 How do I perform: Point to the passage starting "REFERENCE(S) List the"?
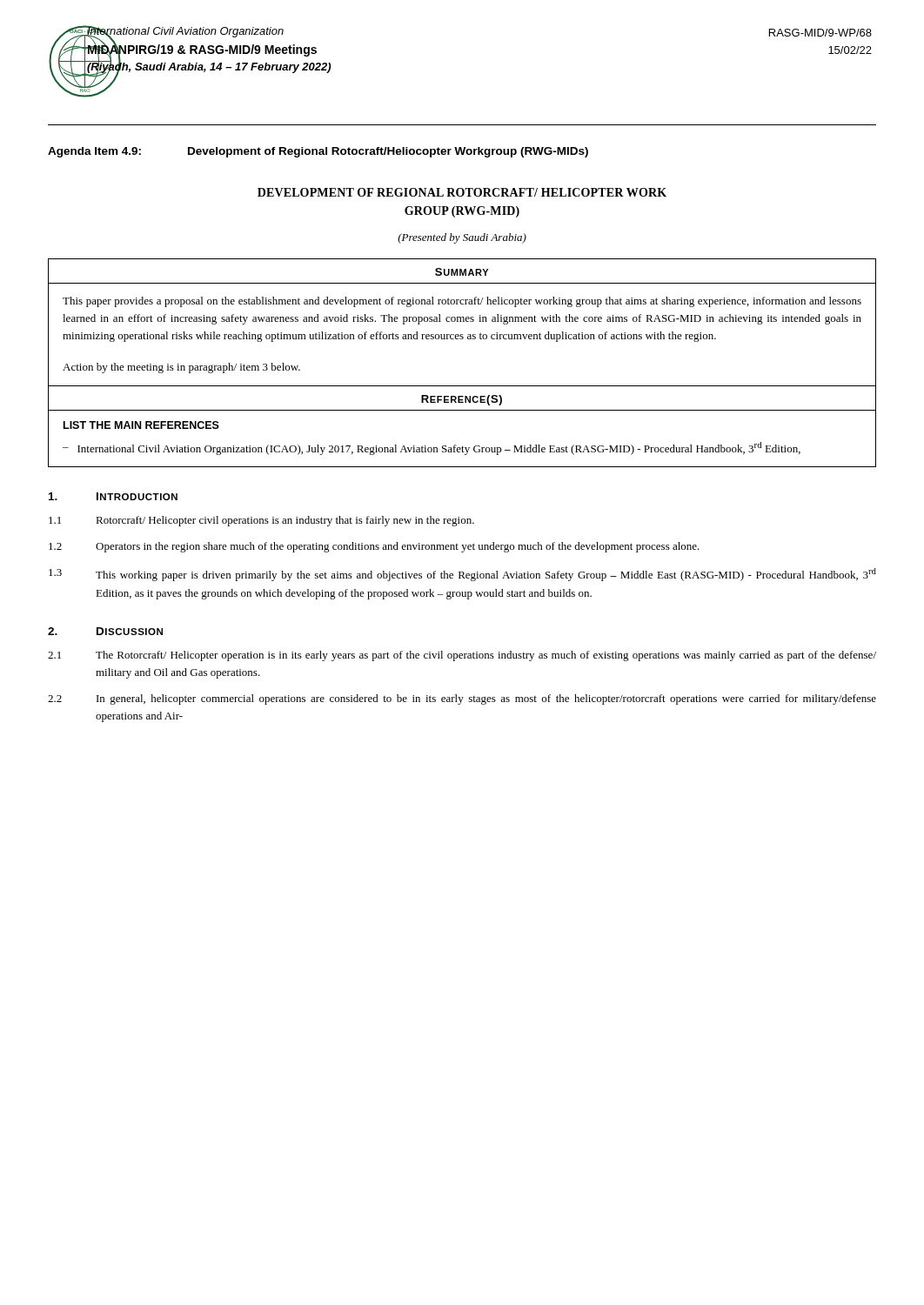[x=462, y=426]
